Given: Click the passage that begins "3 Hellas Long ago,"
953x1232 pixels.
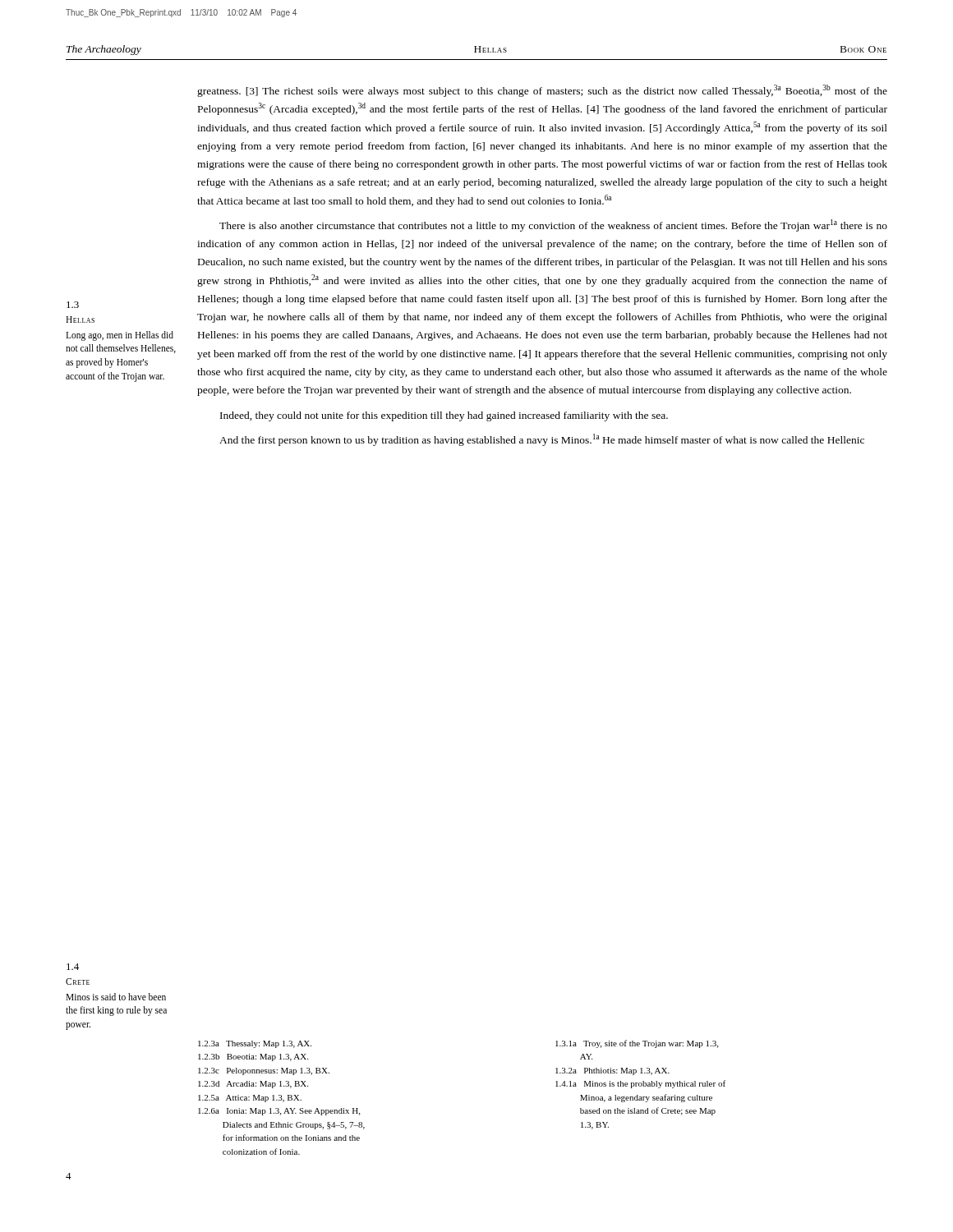Looking at the screenshot, I should click(x=121, y=341).
